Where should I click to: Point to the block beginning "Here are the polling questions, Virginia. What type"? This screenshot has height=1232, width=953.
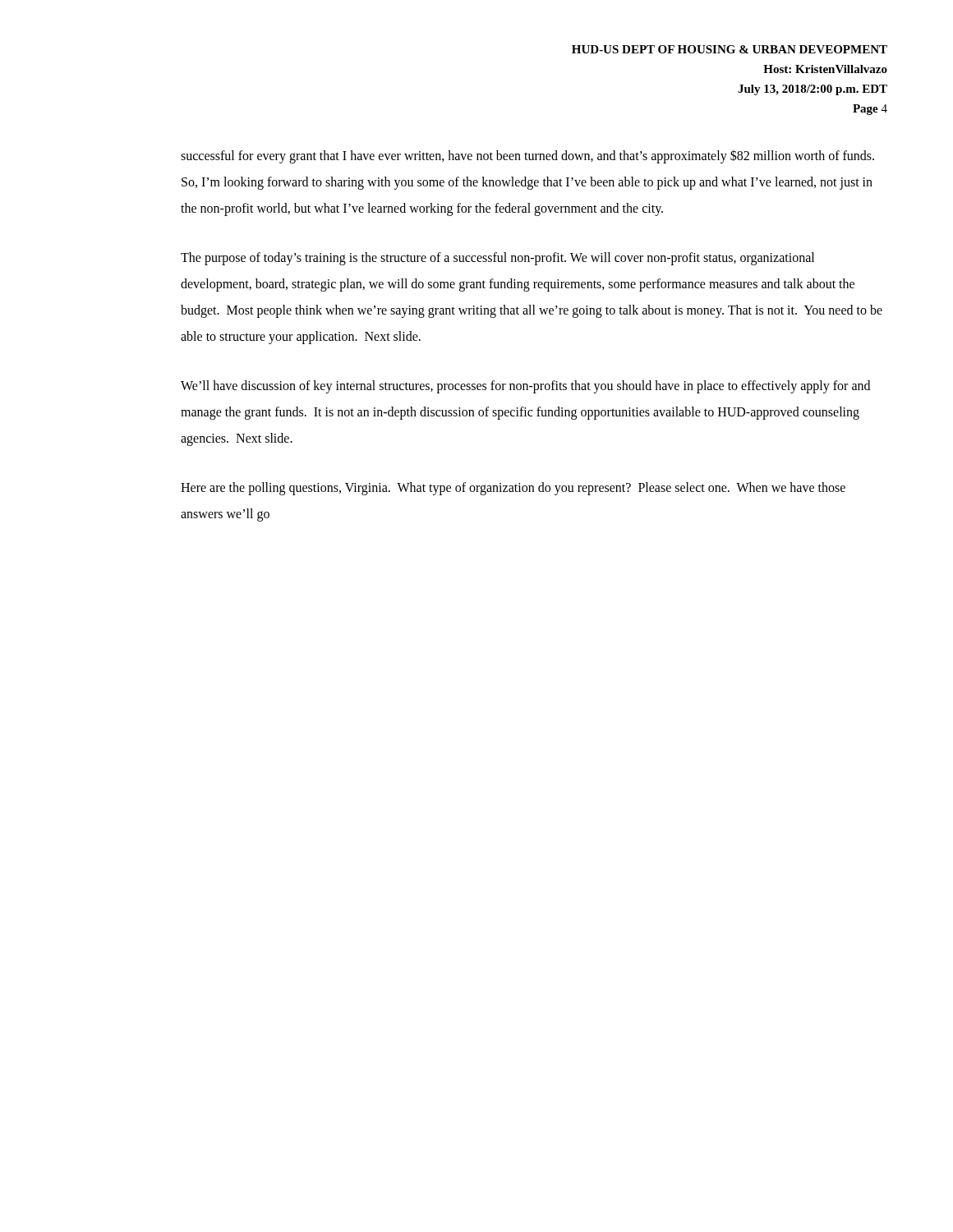[513, 501]
